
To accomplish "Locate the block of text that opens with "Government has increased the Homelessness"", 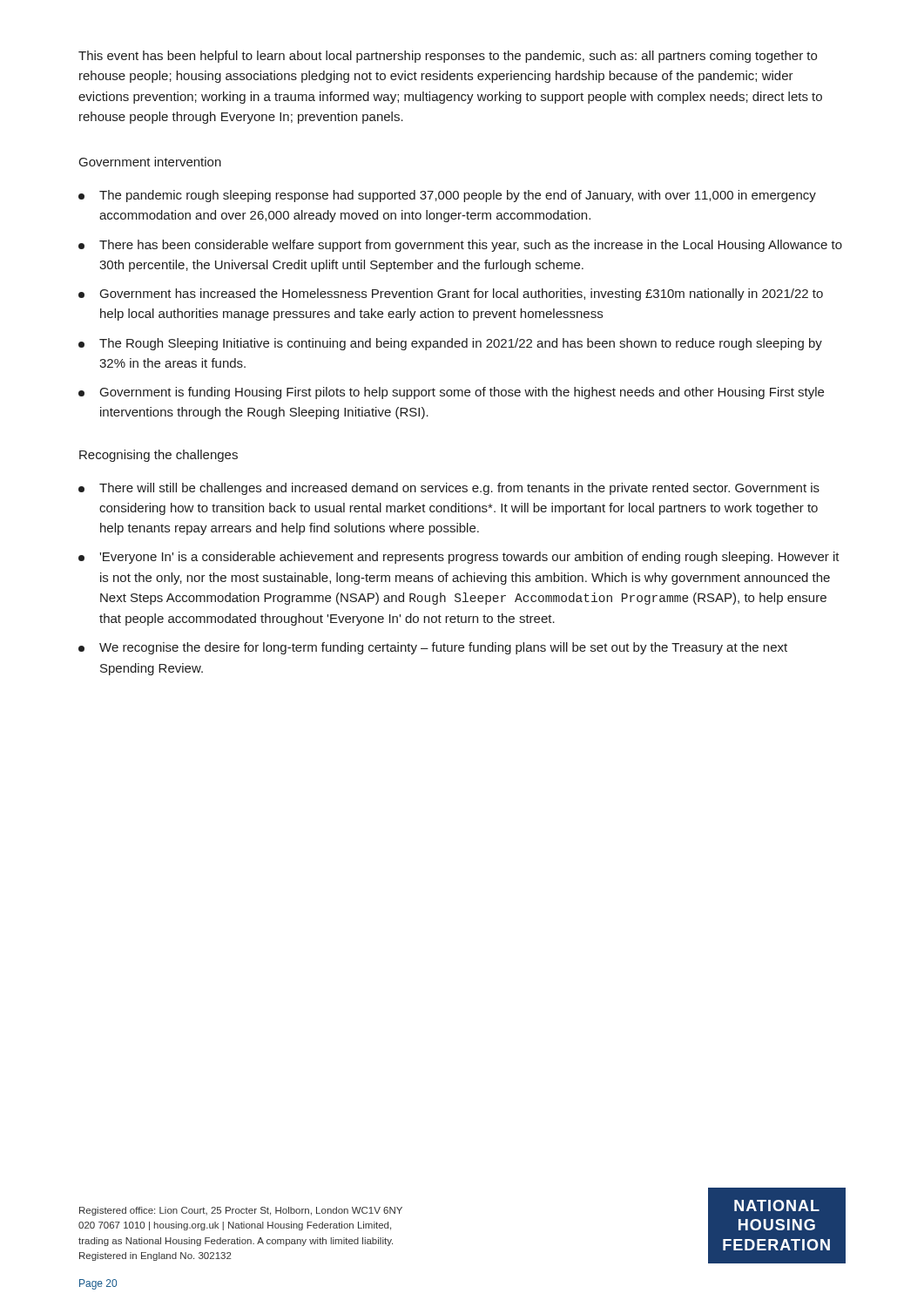I will pos(462,303).
